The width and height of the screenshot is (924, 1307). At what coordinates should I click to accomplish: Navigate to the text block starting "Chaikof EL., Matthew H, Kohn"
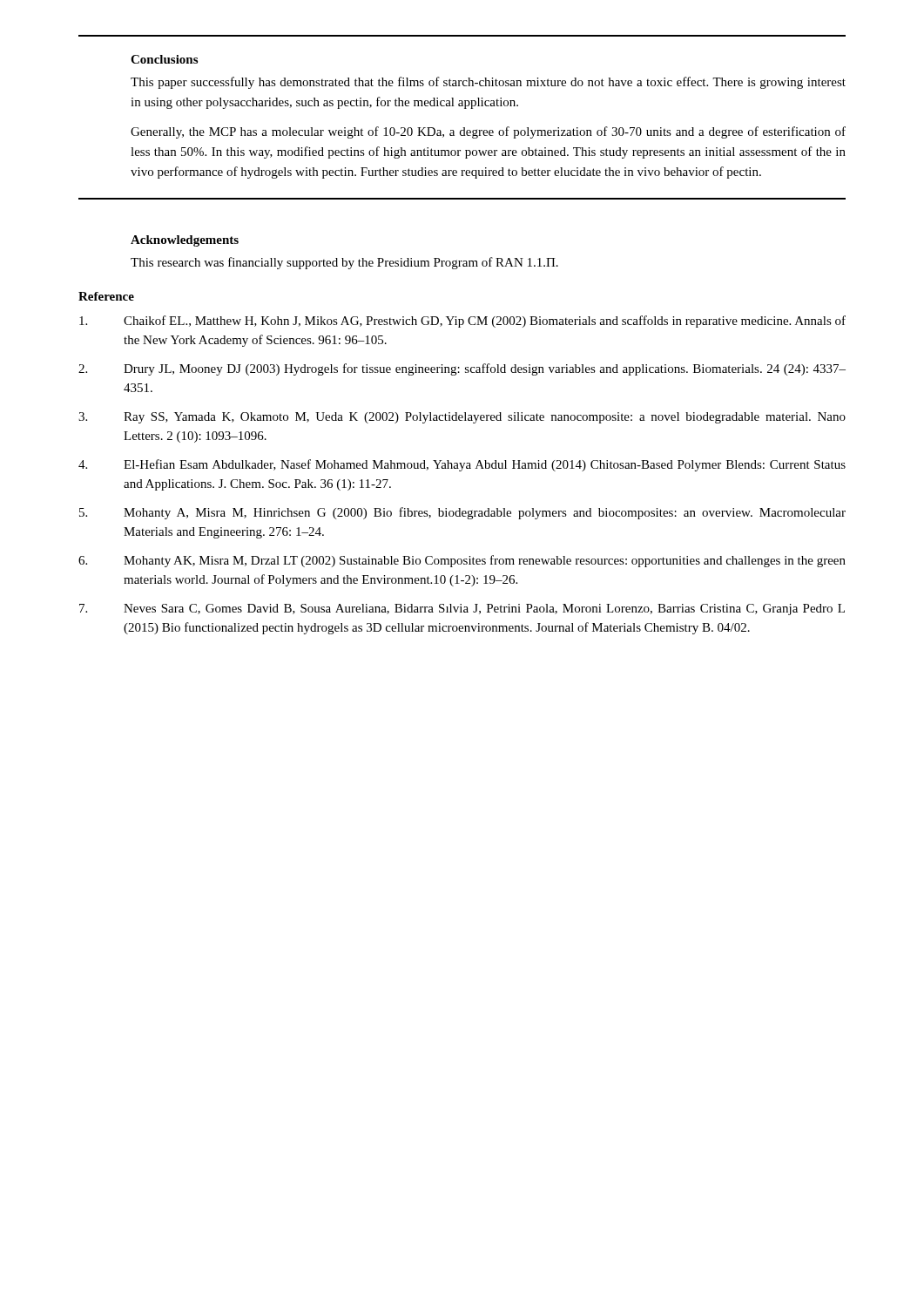462,330
